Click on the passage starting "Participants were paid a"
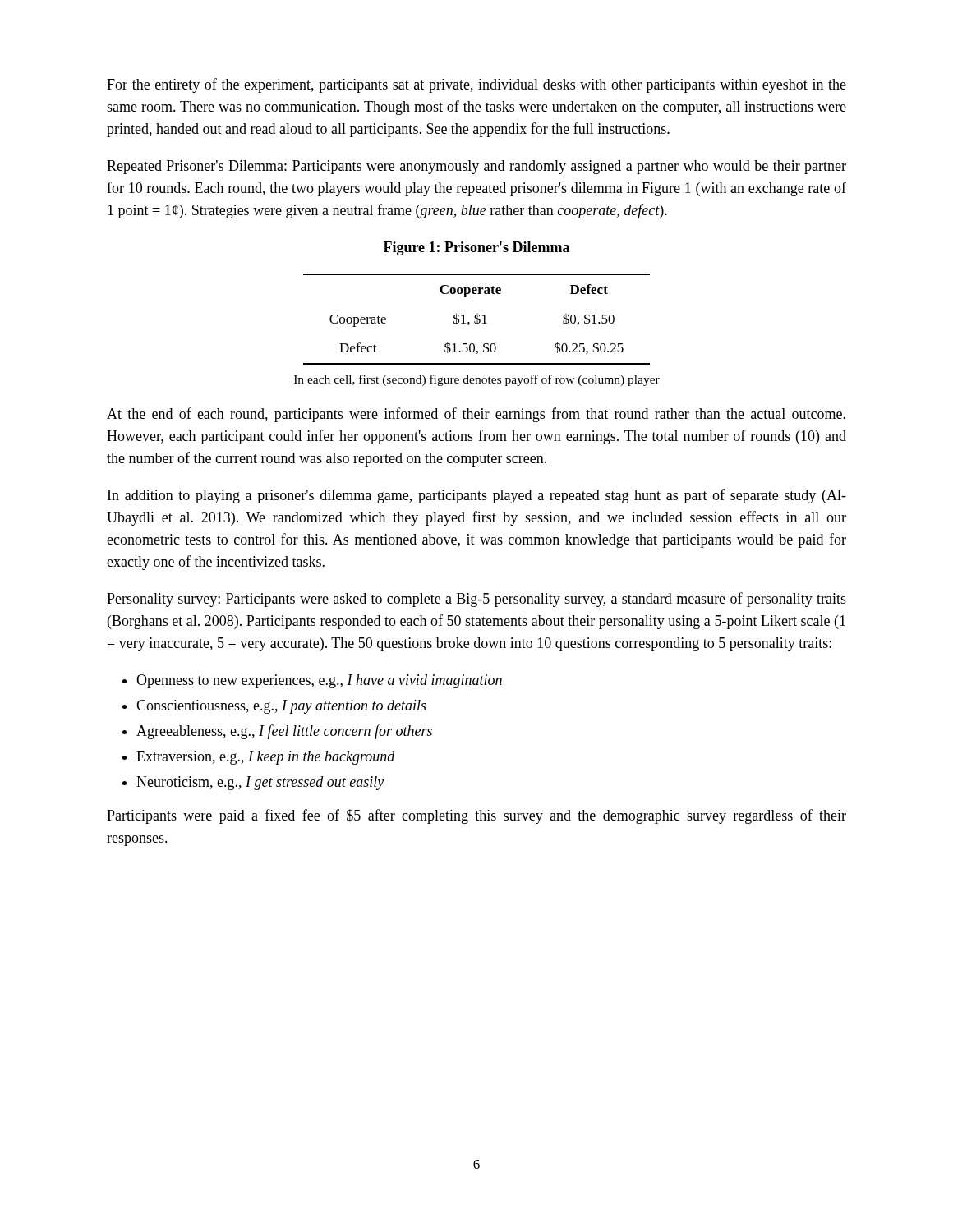Image resolution: width=953 pixels, height=1232 pixels. pyautogui.click(x=476, y=827)
